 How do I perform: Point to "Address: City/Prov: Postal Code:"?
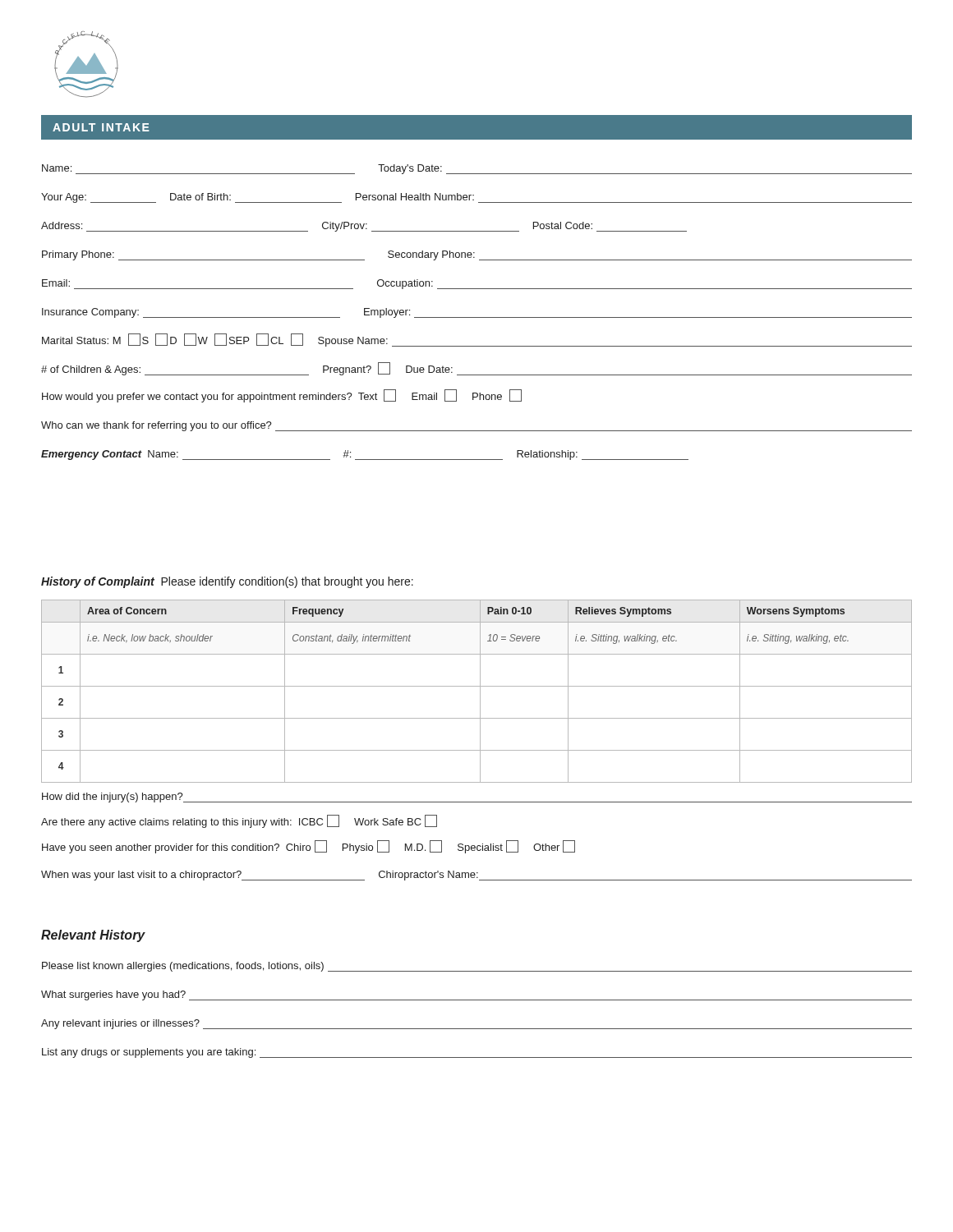[364, 225]
